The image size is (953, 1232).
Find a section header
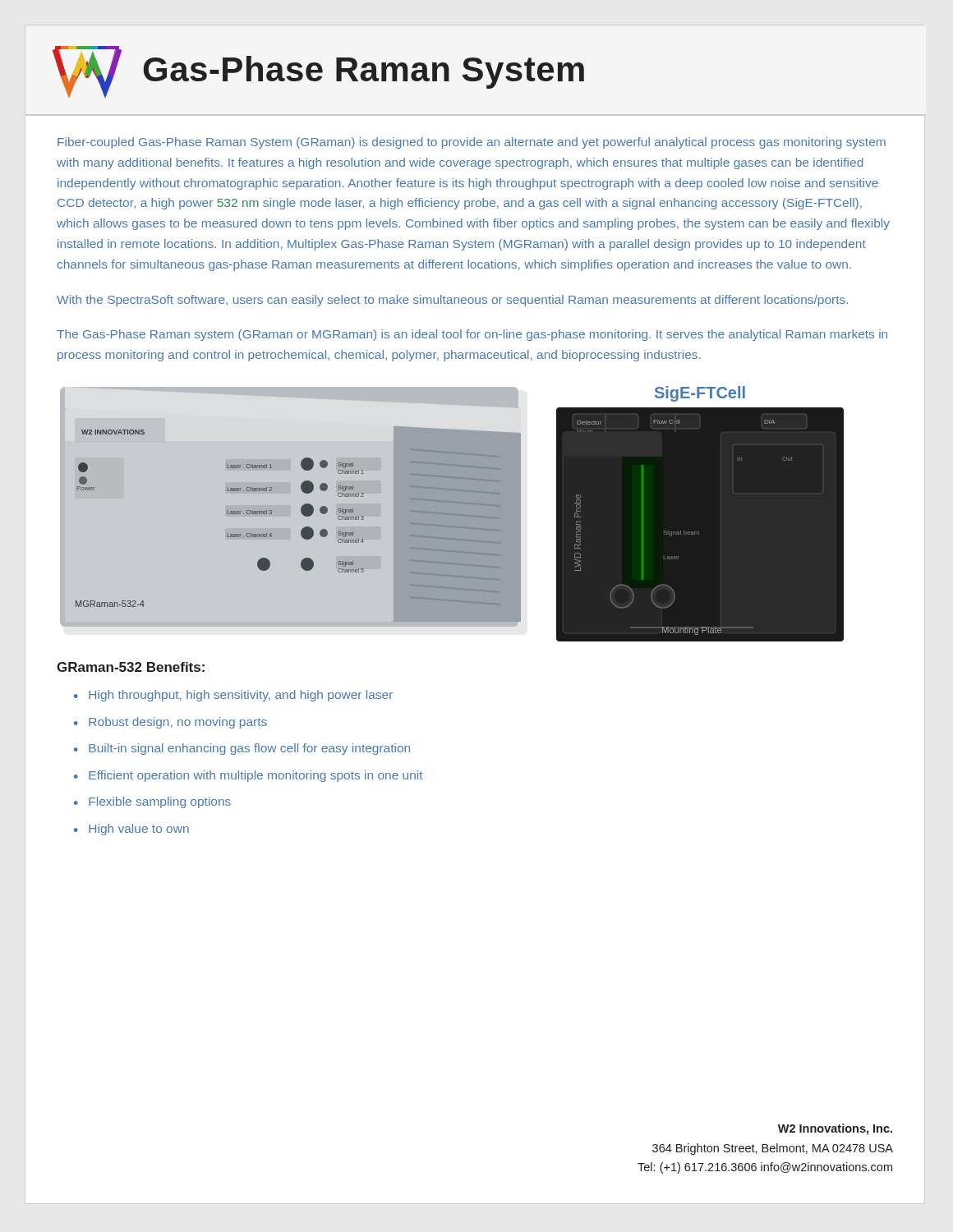(x=131, y=667)
